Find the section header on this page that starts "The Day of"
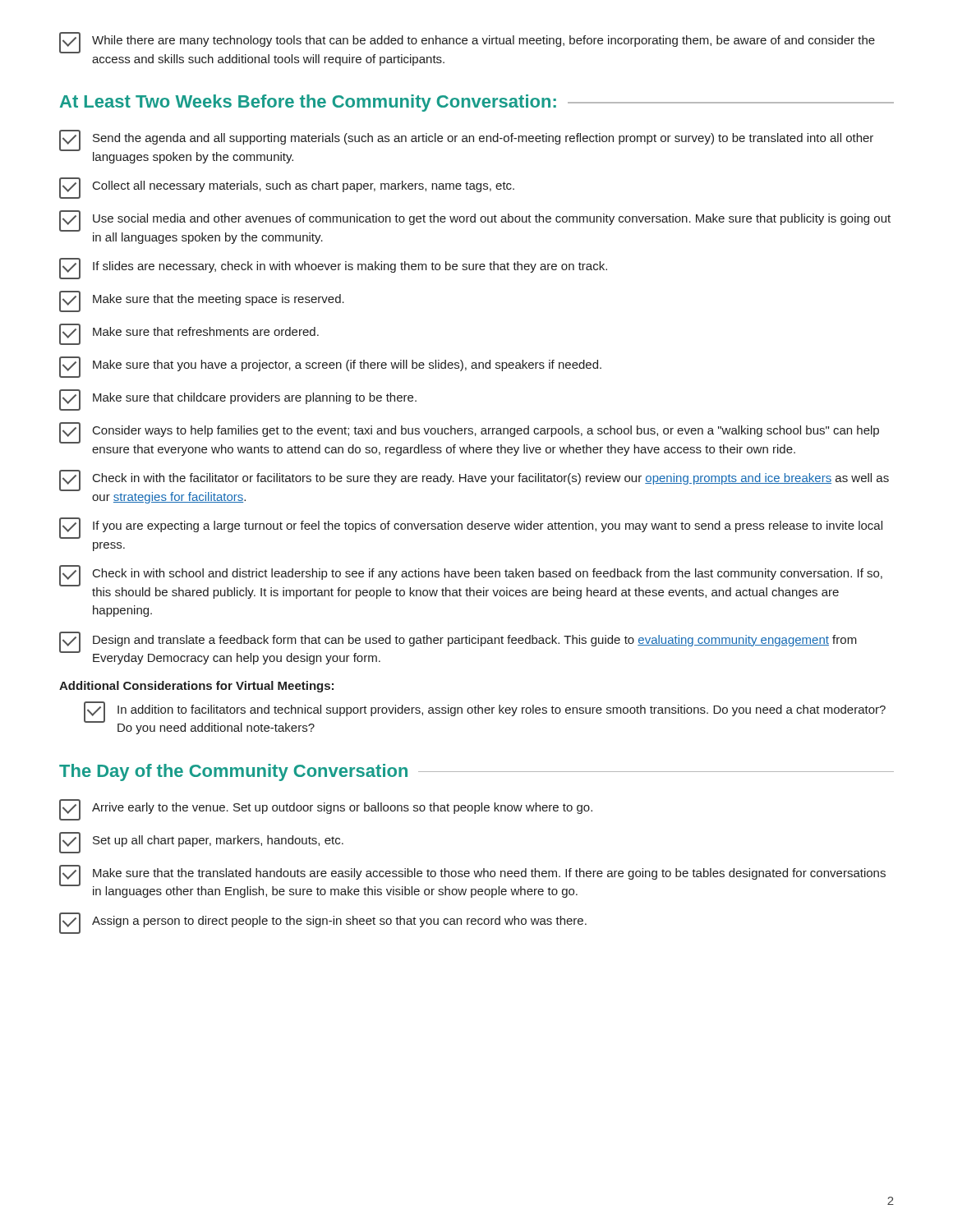Image resolution: width=953 pixels, height=1232 pixels. (476, 771)
